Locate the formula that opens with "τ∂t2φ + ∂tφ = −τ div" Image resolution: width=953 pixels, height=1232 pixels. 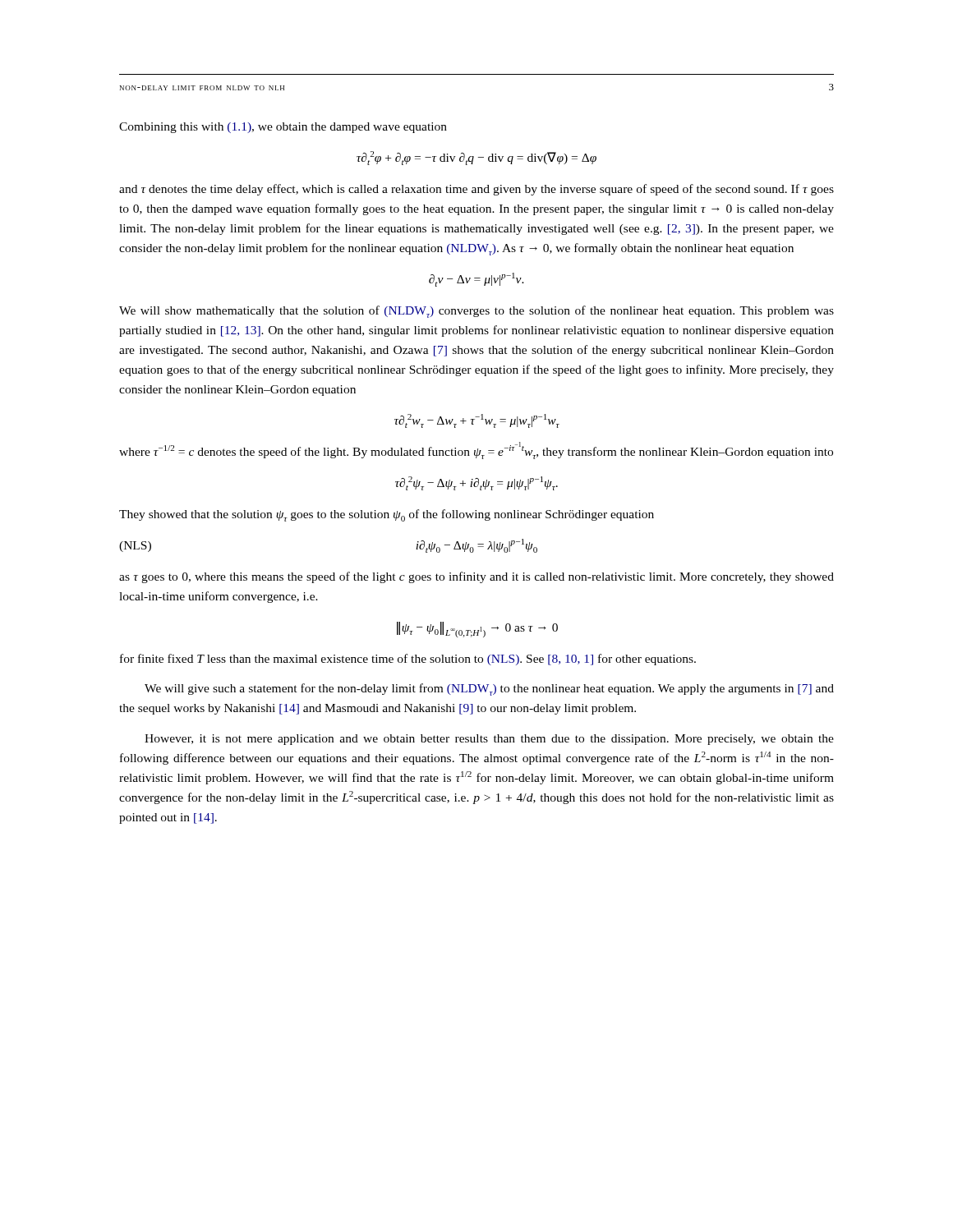pyautogui.click(x=476, y=158)
